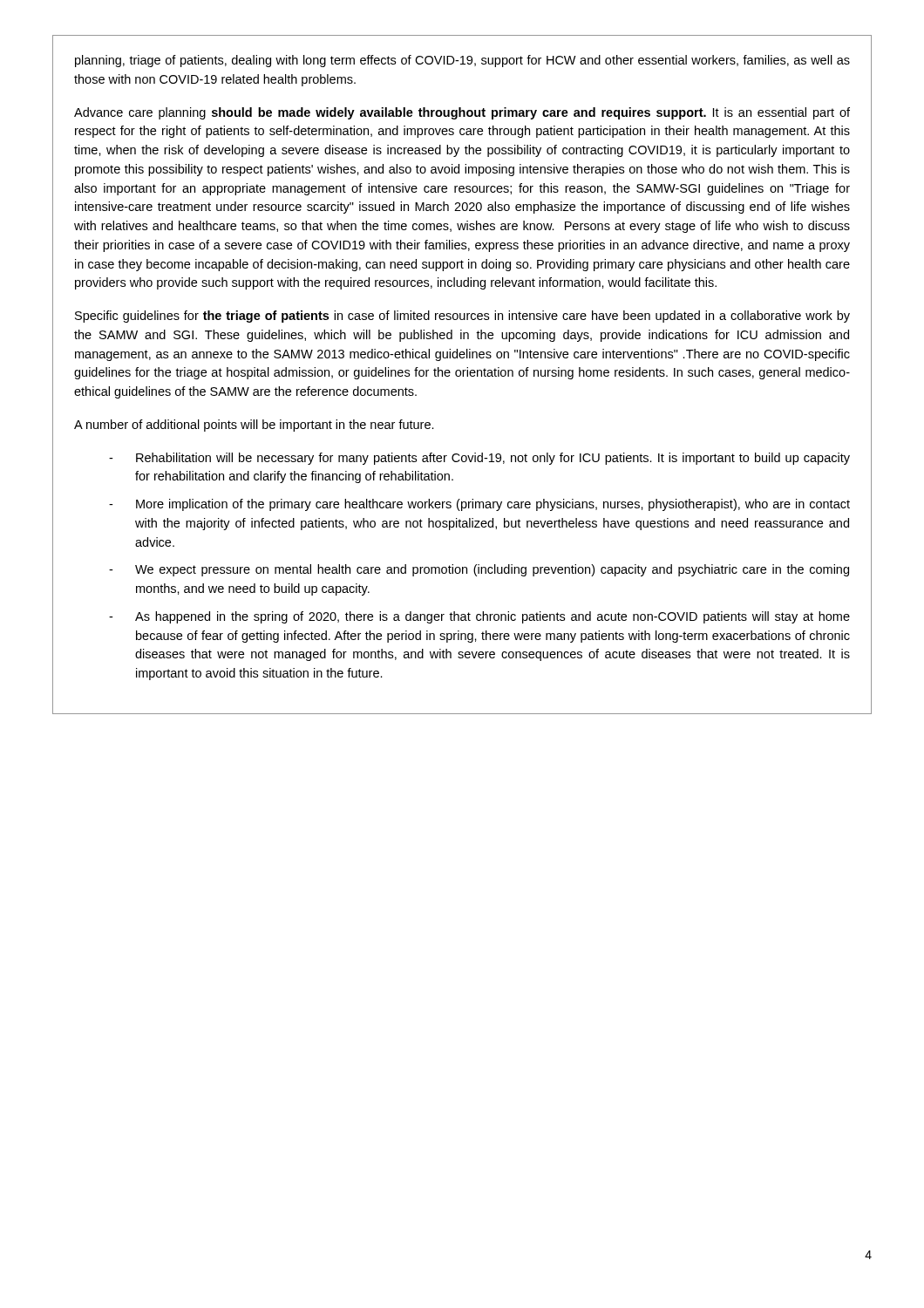This screenshot has width=924, height=1308.
Task: Navigate to the passage starting "Advance care planning should be made"
Action: point(462,197)
